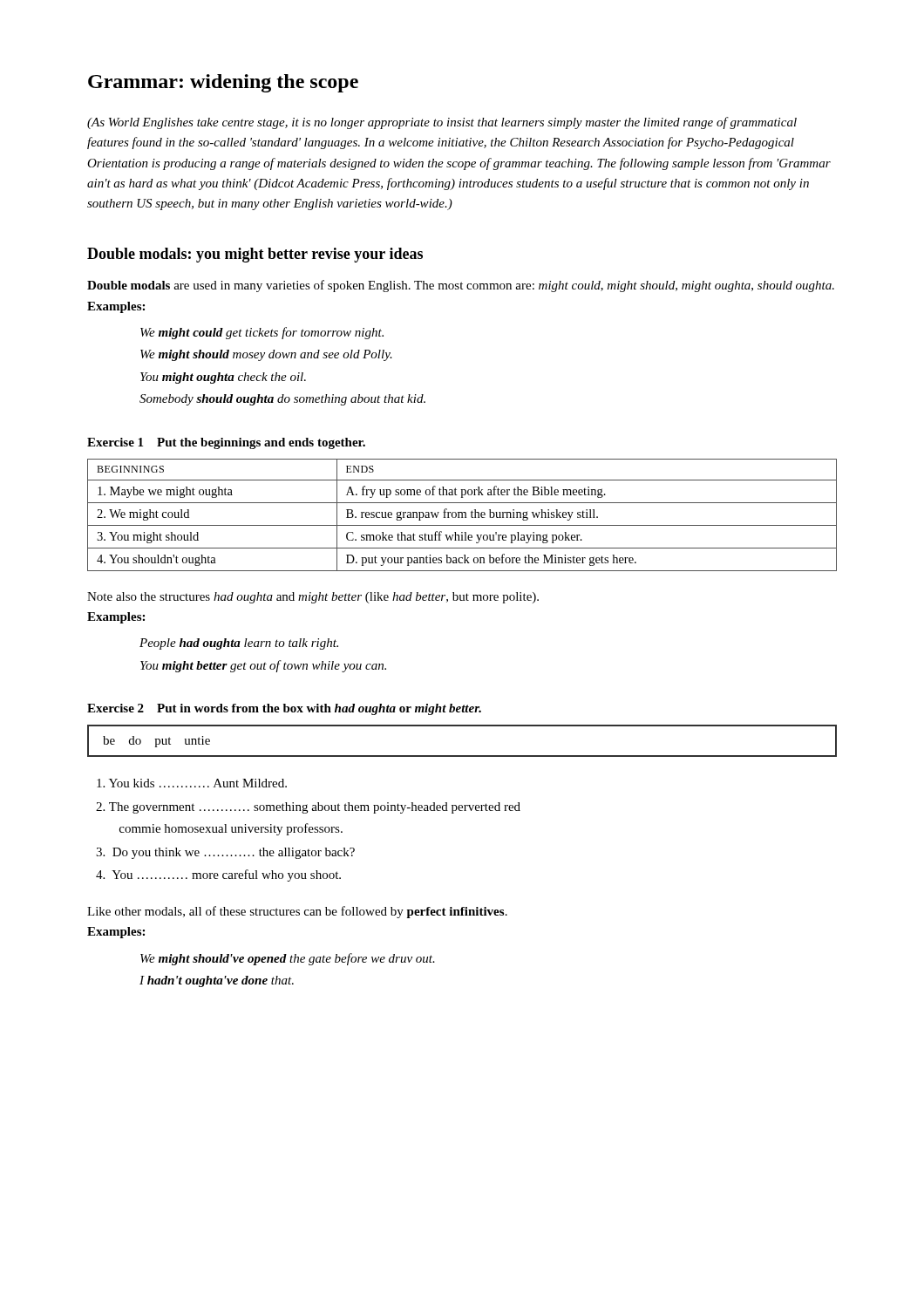The image size is (924, 1308).
Task: Find the list item that says "3. Do you think"
Action: click(225, 853)
